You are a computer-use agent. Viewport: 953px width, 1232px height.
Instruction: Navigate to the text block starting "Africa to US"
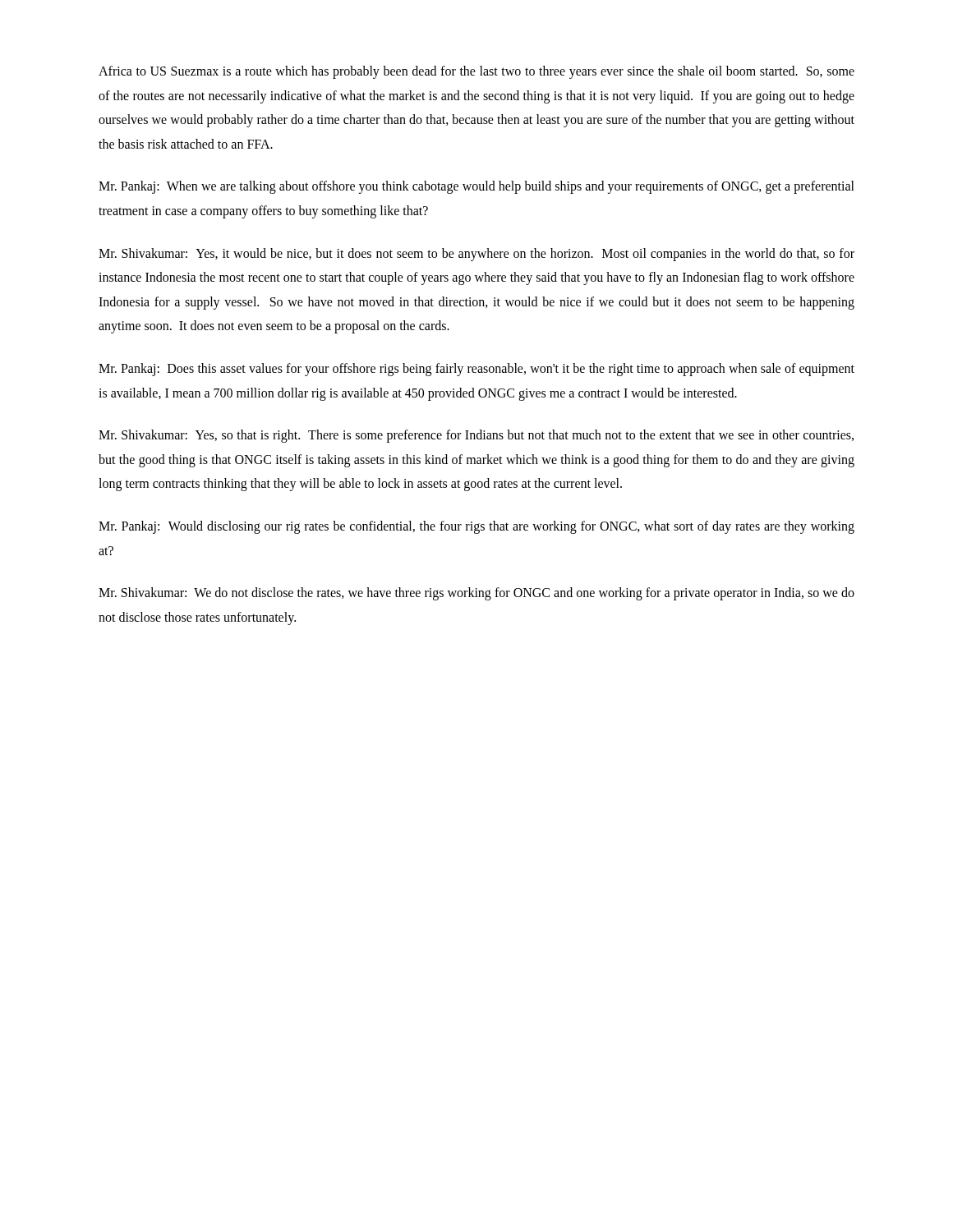476,107
